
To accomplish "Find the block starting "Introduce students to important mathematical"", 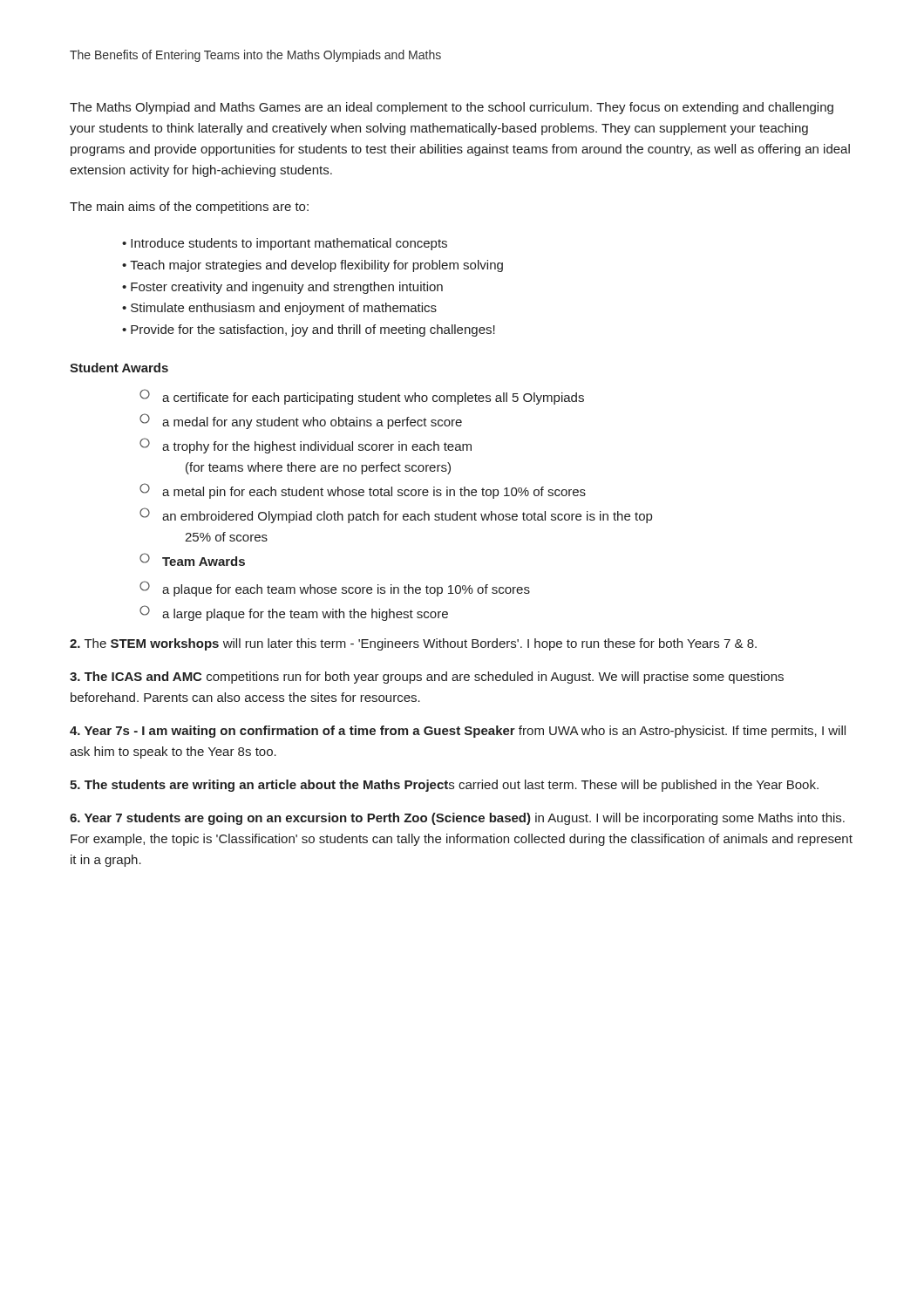I will coord(289,243).
